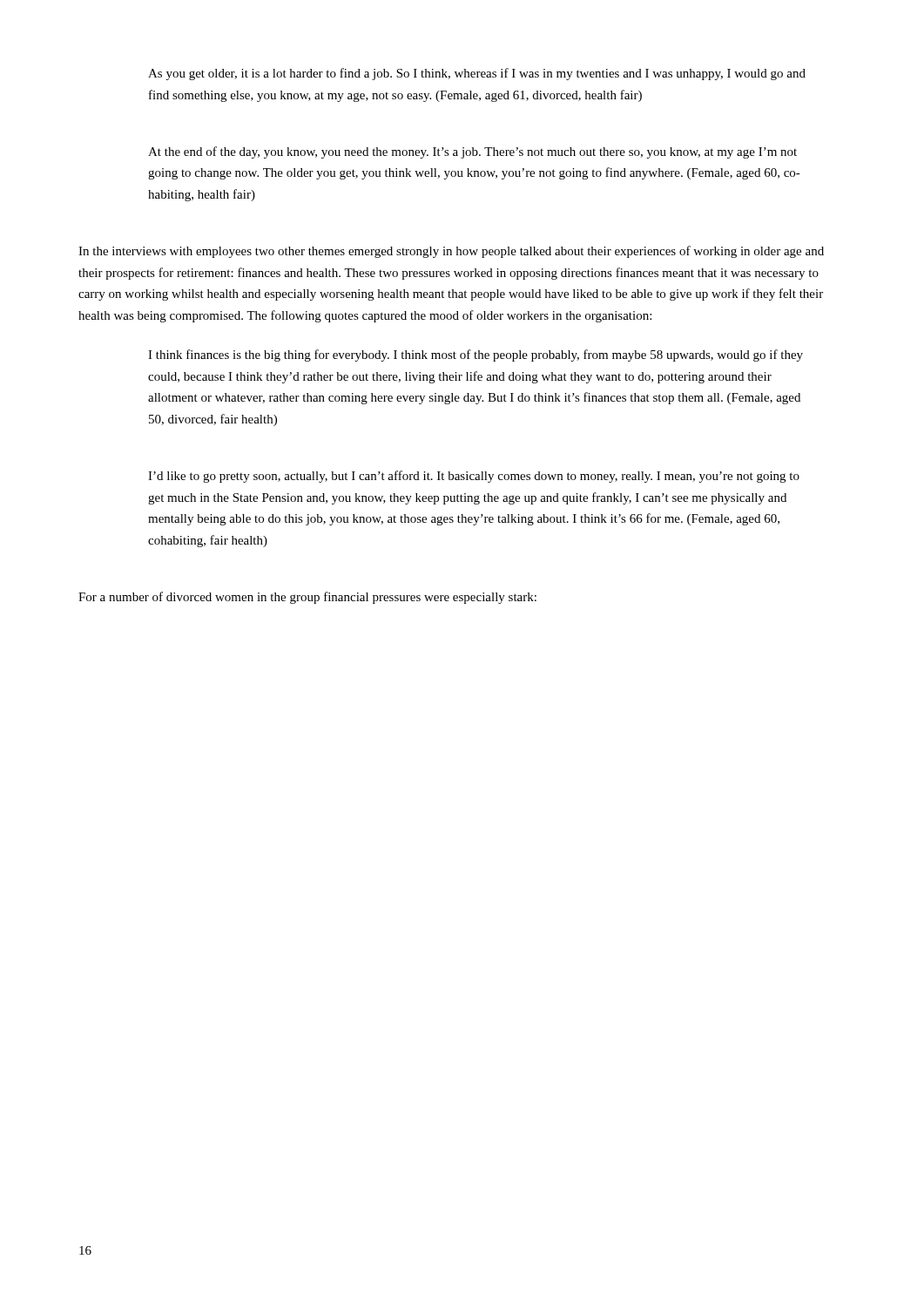
Task: Navigate to the element starting "As you get older,"
Action: coord(479,84)
